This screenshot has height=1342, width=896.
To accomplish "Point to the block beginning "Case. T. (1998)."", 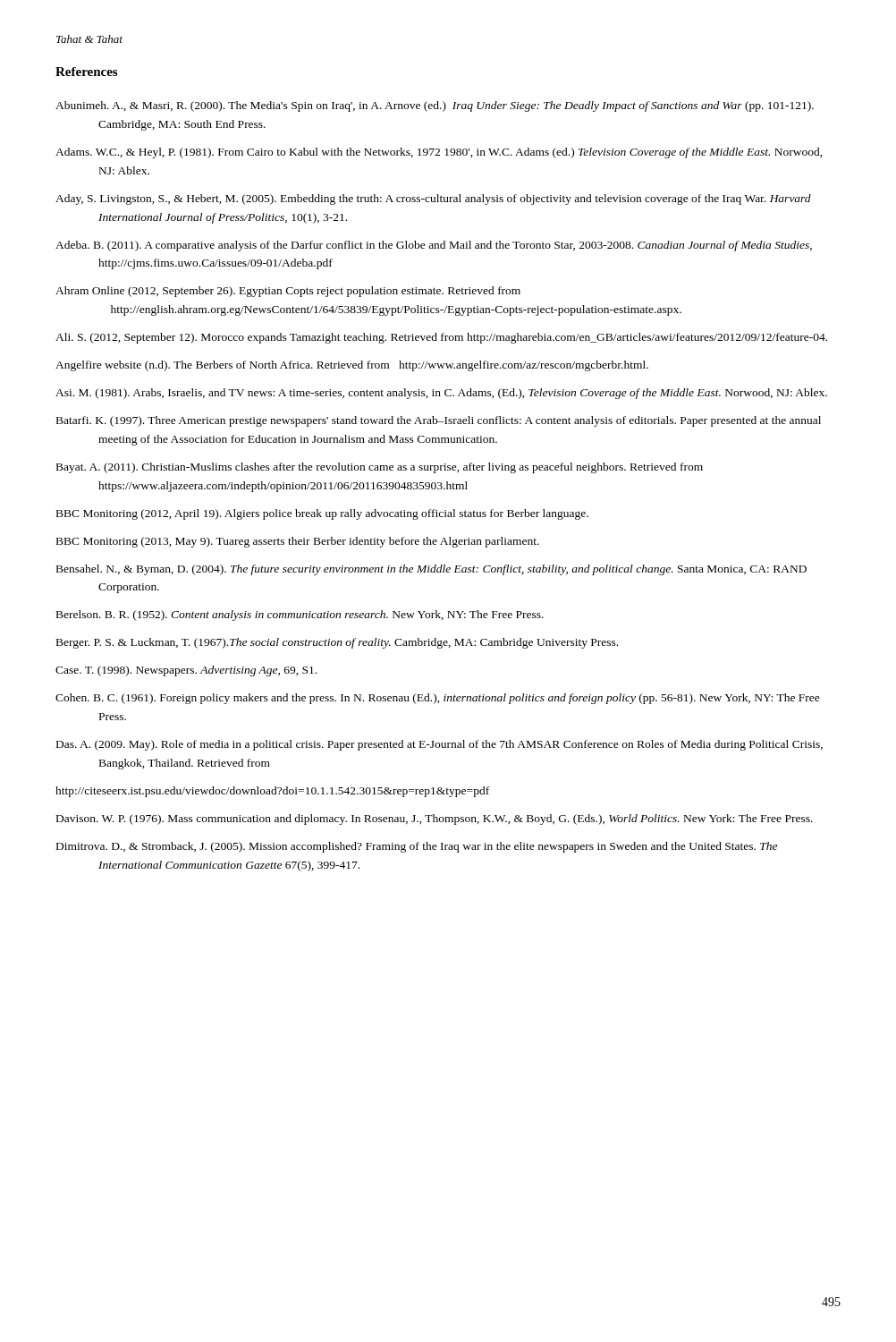I will click(187, 670).
